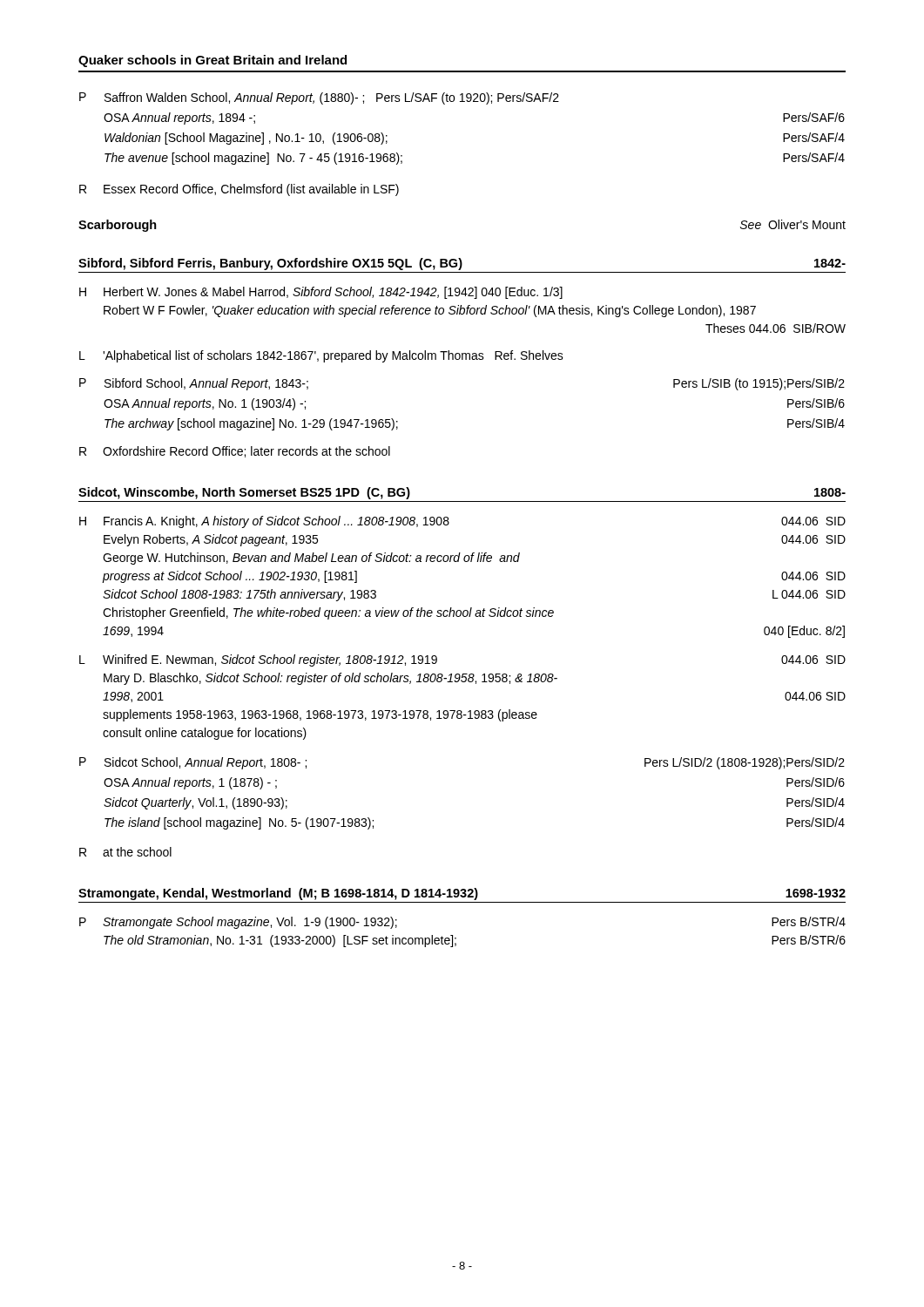This screenshot has width=924, height=1307.
Task: Select the list item that reads "P Stramongate School magazine, Vol."
Action: click(462, 931)
